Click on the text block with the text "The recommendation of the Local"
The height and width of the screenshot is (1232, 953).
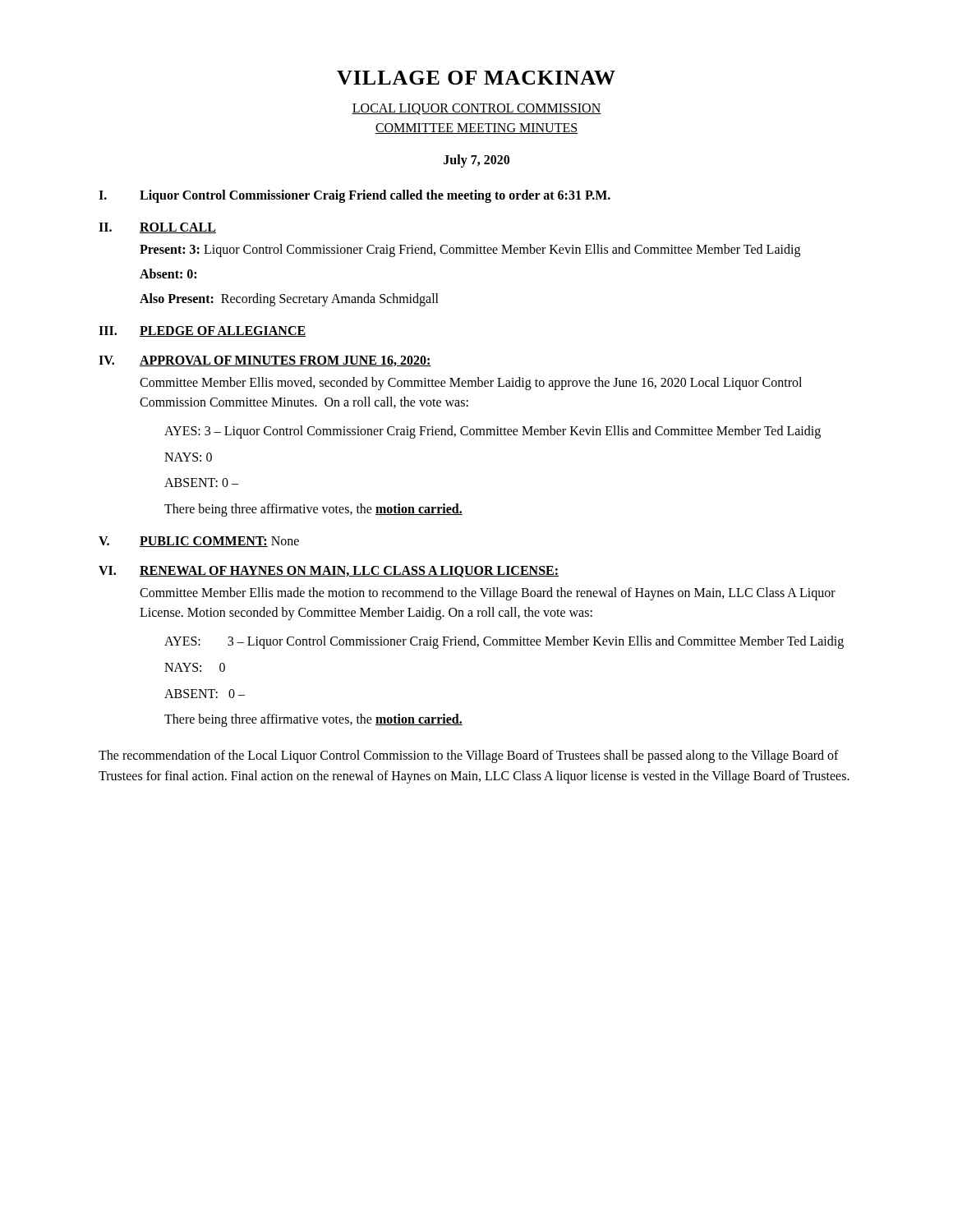pyautogui.click(x=476, y=766)
